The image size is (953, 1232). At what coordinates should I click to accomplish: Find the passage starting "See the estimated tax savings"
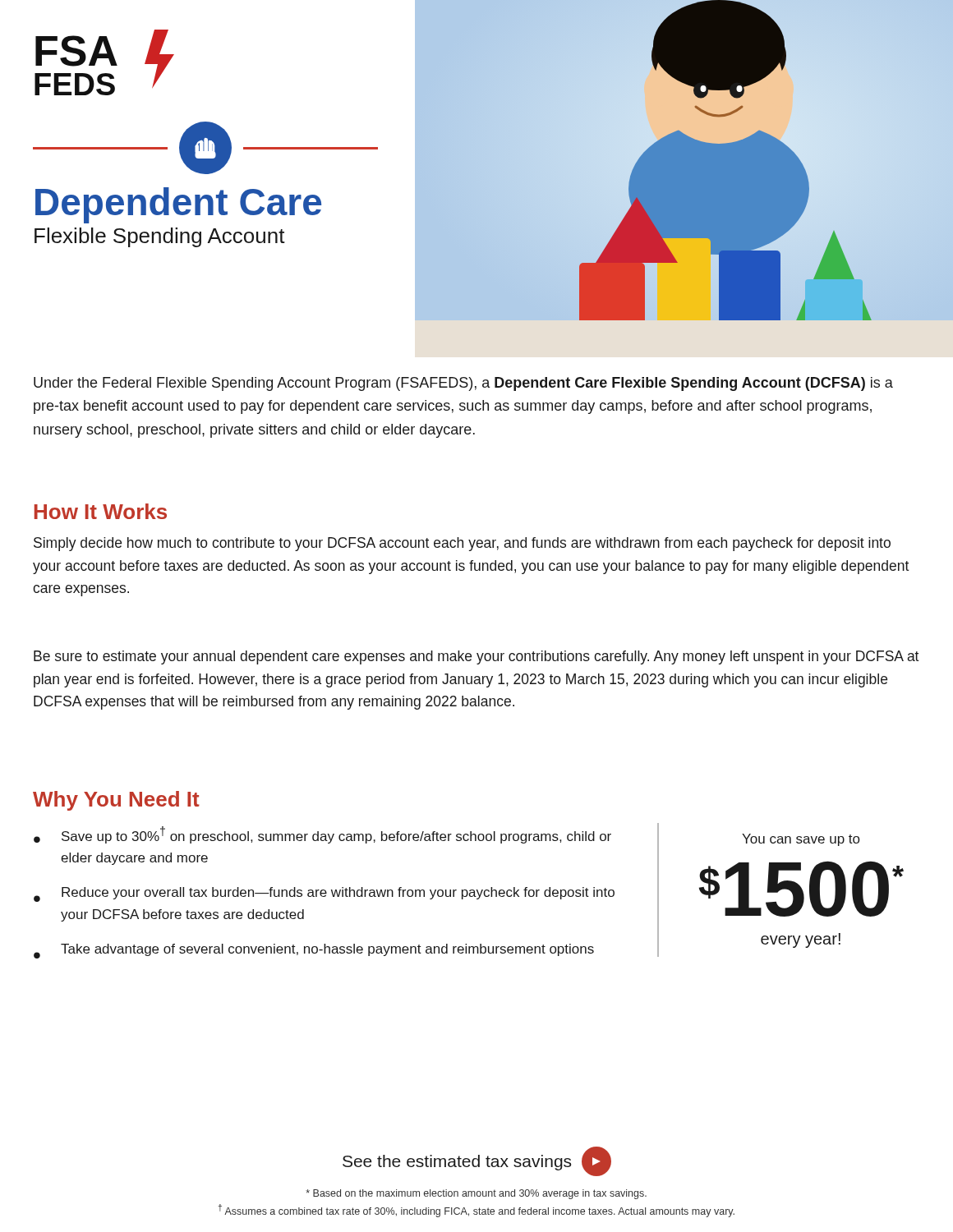tap(476, 1161)
